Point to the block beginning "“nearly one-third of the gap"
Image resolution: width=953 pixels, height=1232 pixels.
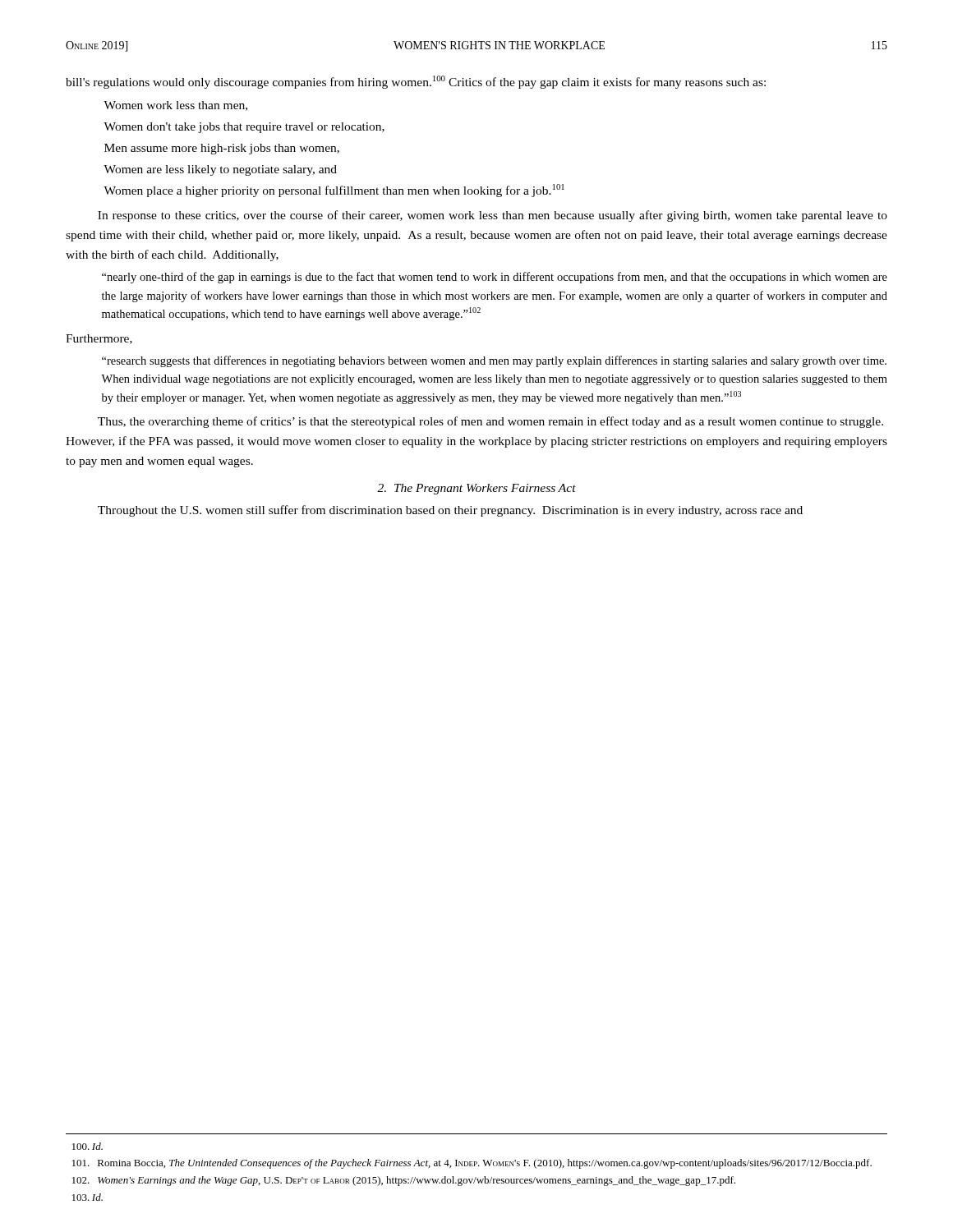coord(494,295)
